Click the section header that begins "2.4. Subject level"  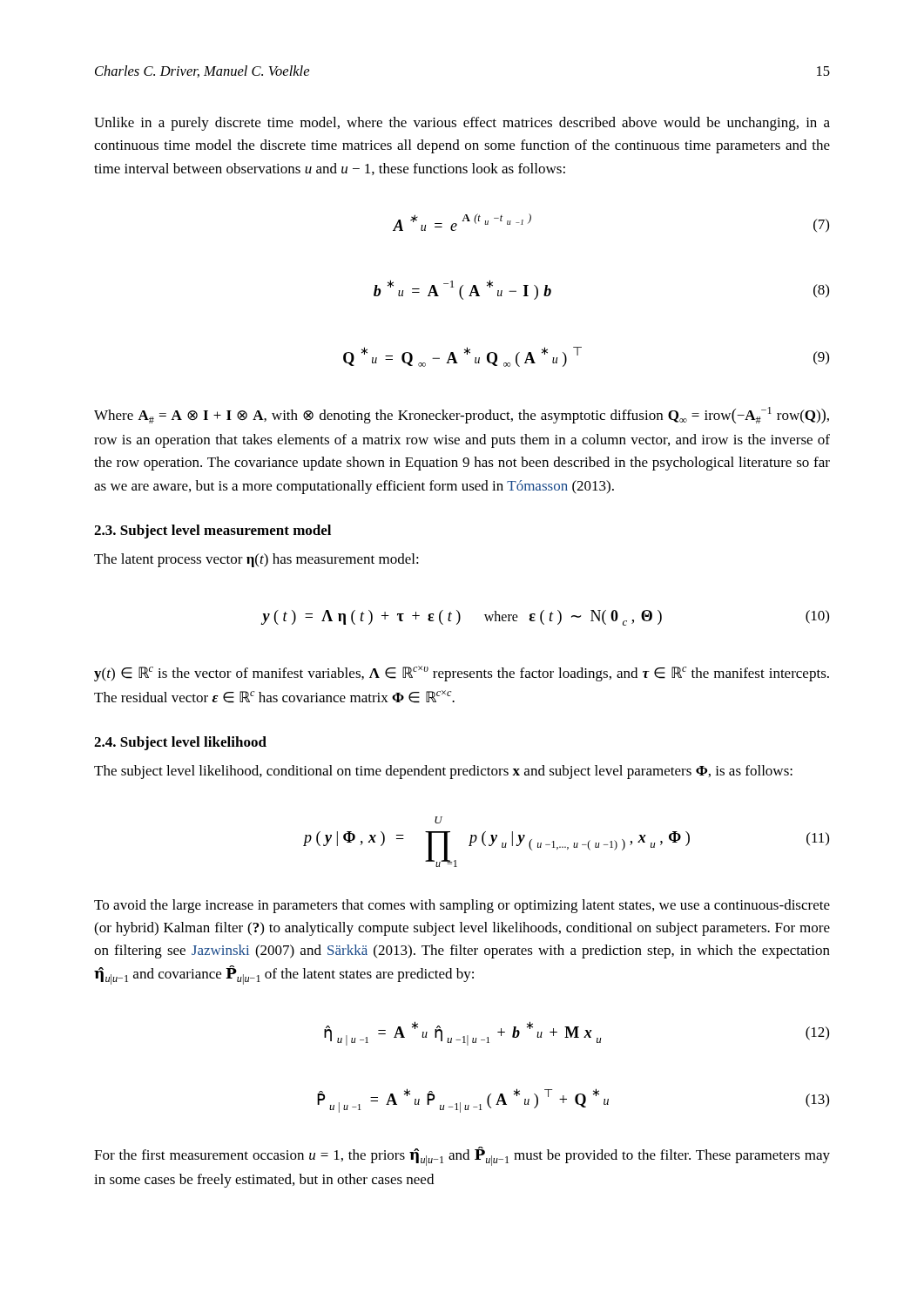click(180, 742)
